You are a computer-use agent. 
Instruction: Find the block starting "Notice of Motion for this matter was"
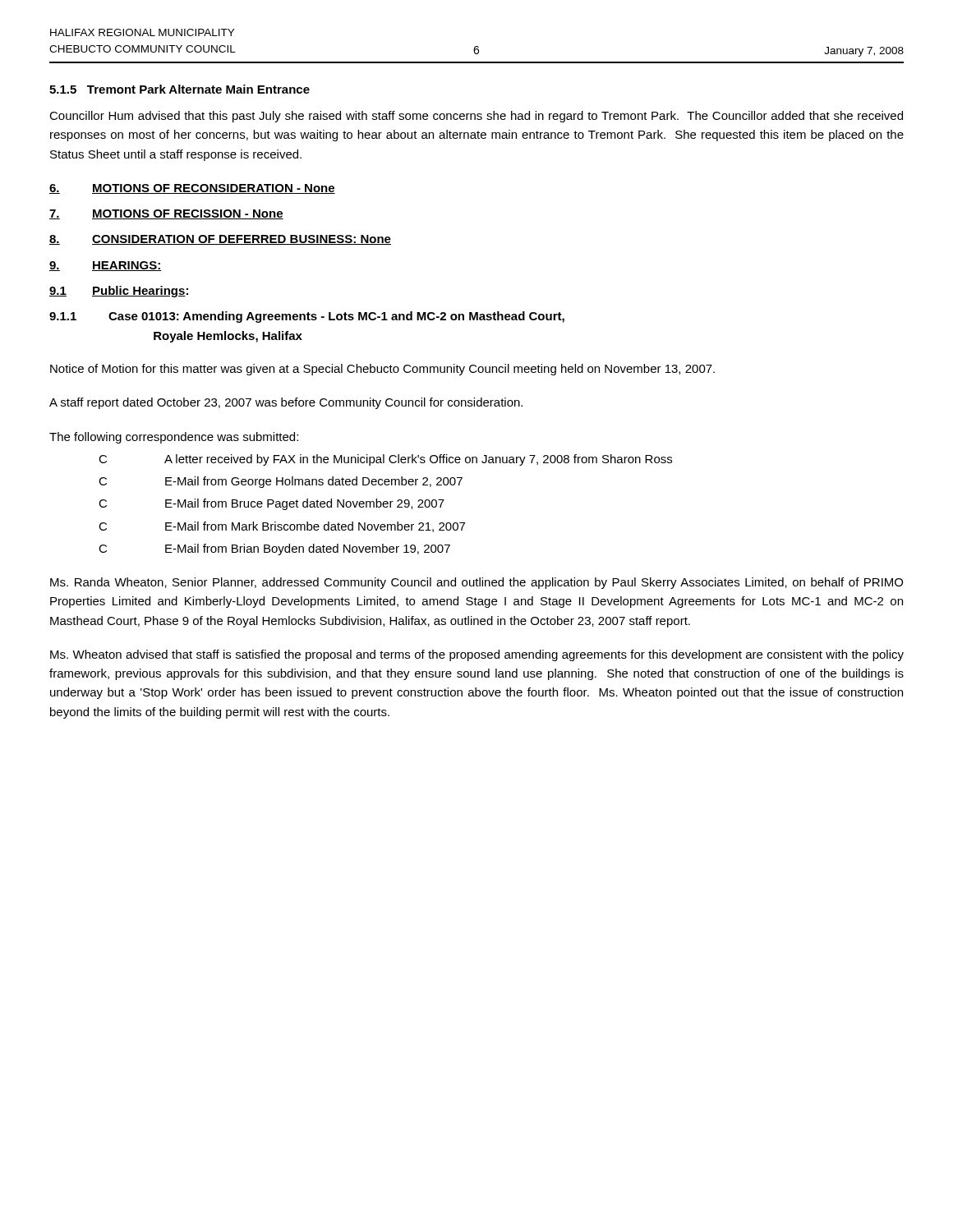coord(383,368)
